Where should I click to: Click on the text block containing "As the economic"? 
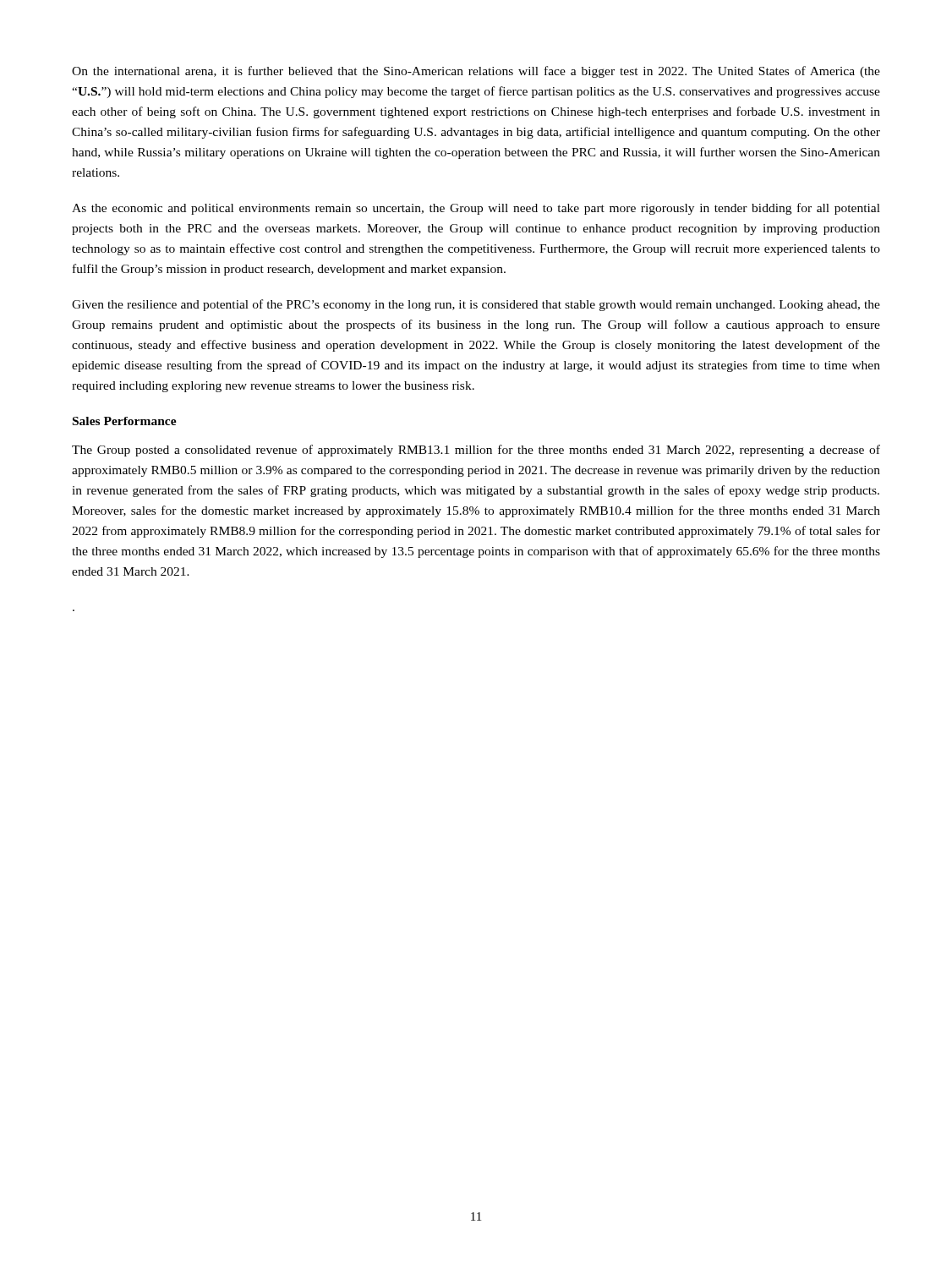[x=476, y=239]
